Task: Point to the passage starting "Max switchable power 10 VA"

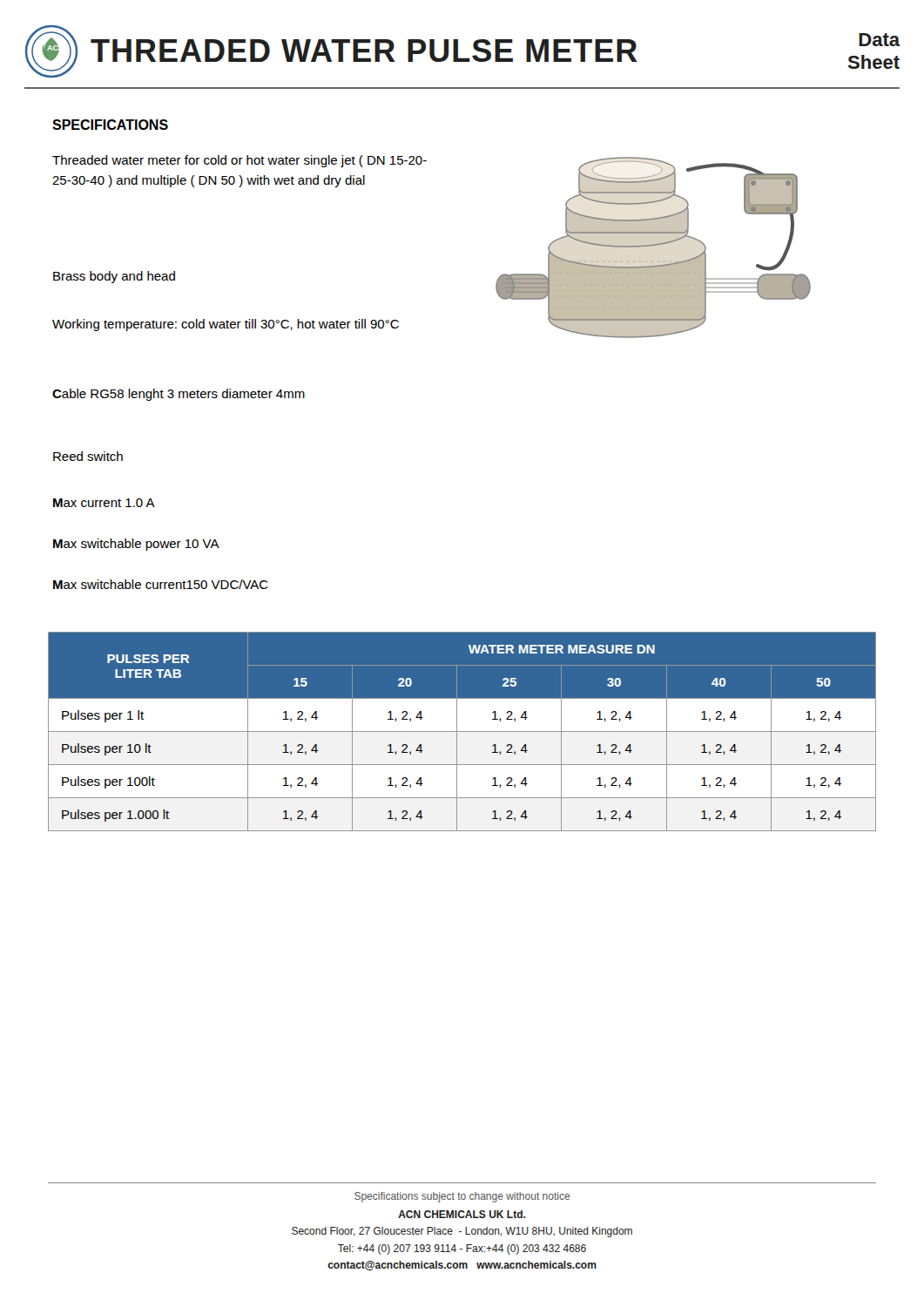Action: coord(136,543)
